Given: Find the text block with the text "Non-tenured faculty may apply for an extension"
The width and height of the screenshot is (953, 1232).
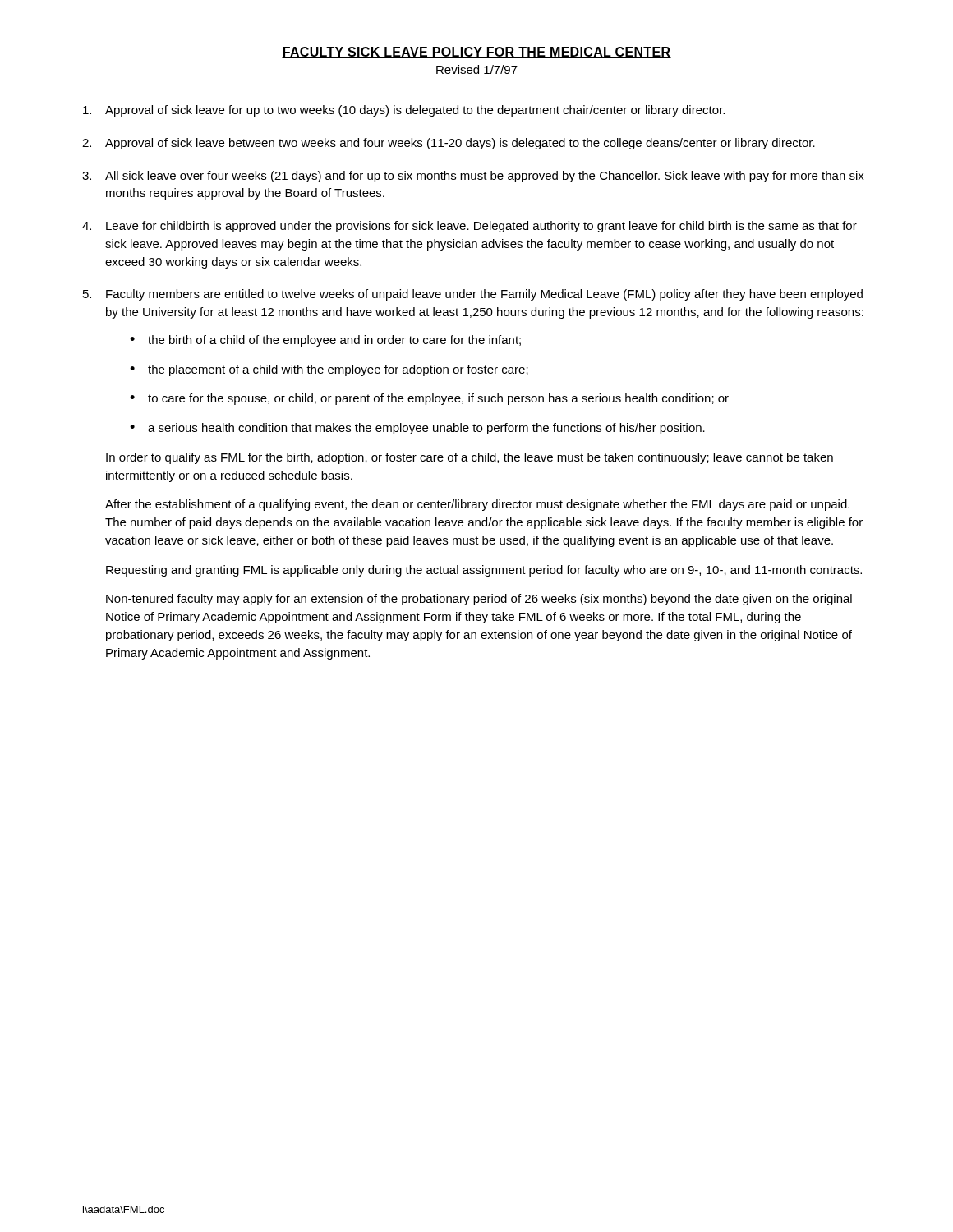Looking at the screenshot, I should tap(479, 625).
